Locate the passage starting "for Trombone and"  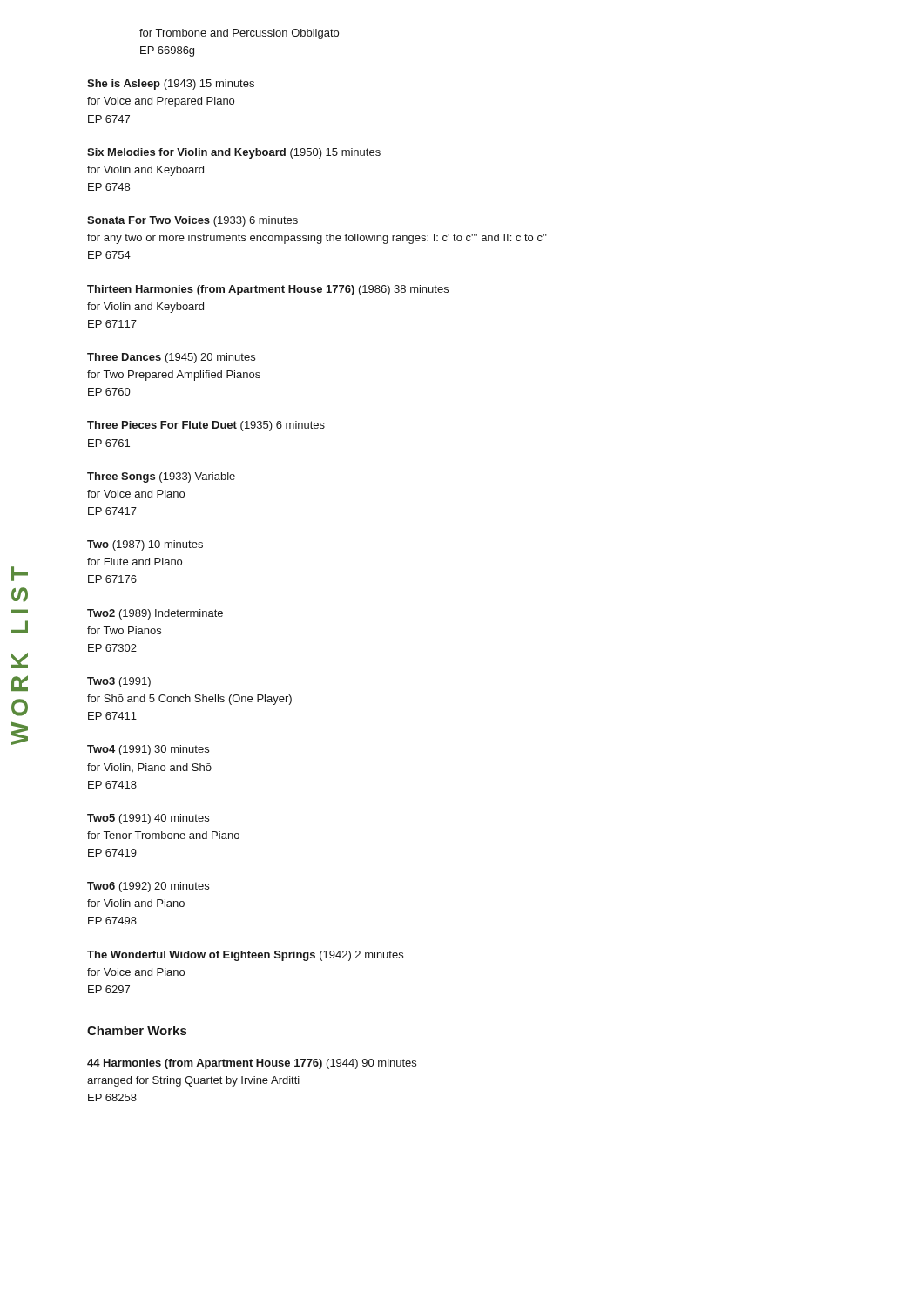click(x=239, y=34)
